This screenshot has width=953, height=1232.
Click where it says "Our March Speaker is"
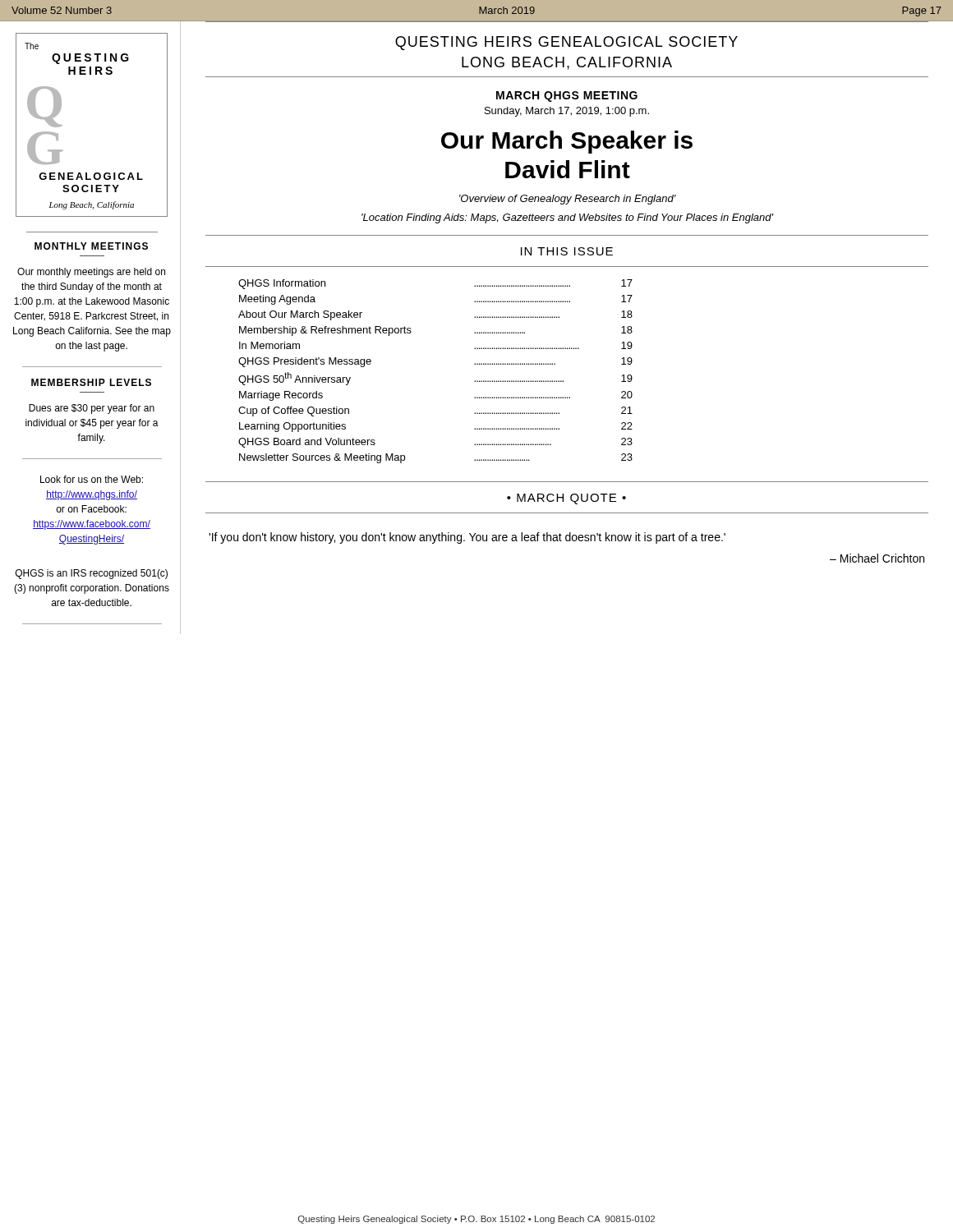click(x=567, y=140)
